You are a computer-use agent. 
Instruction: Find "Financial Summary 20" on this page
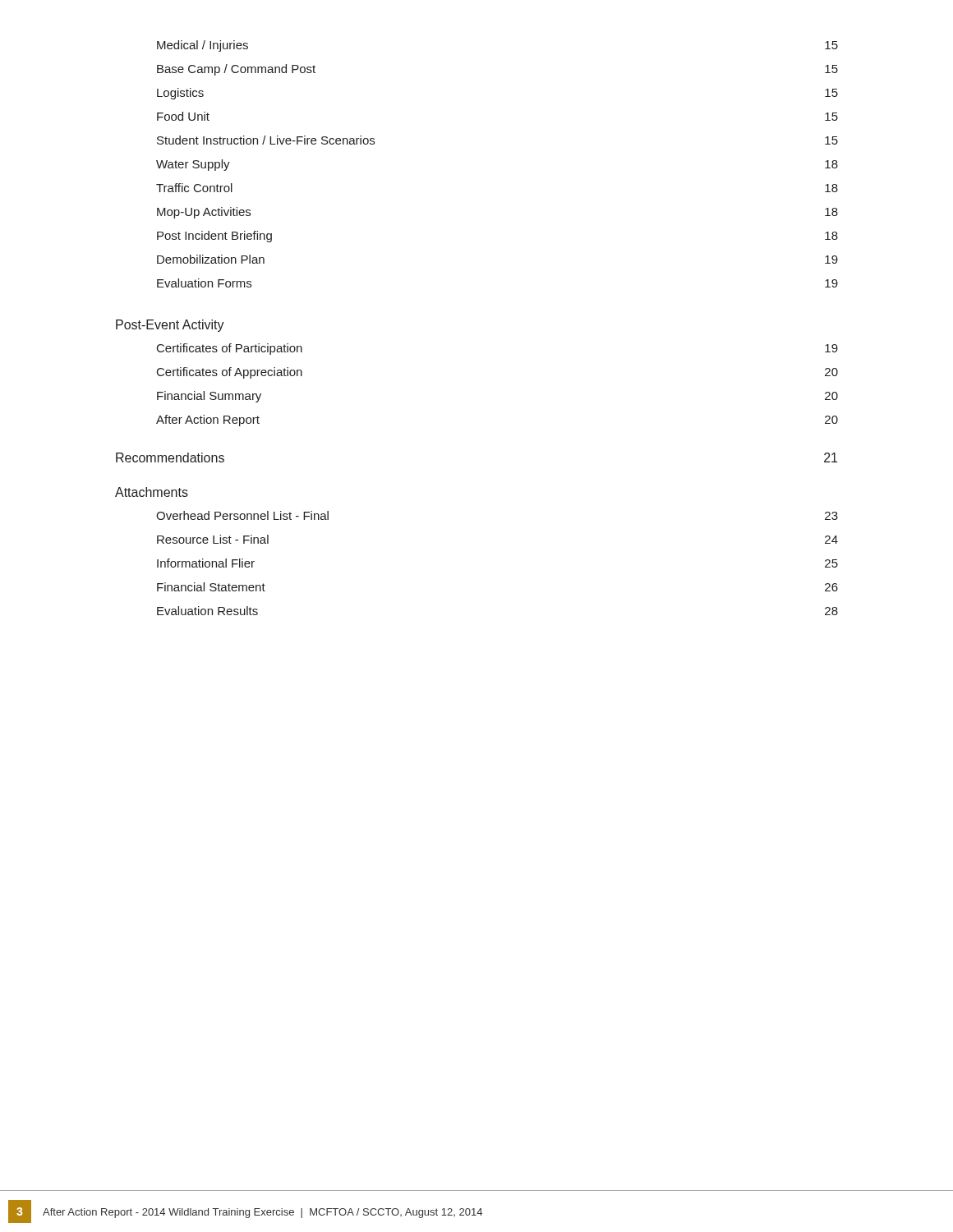tap(213, 396)
